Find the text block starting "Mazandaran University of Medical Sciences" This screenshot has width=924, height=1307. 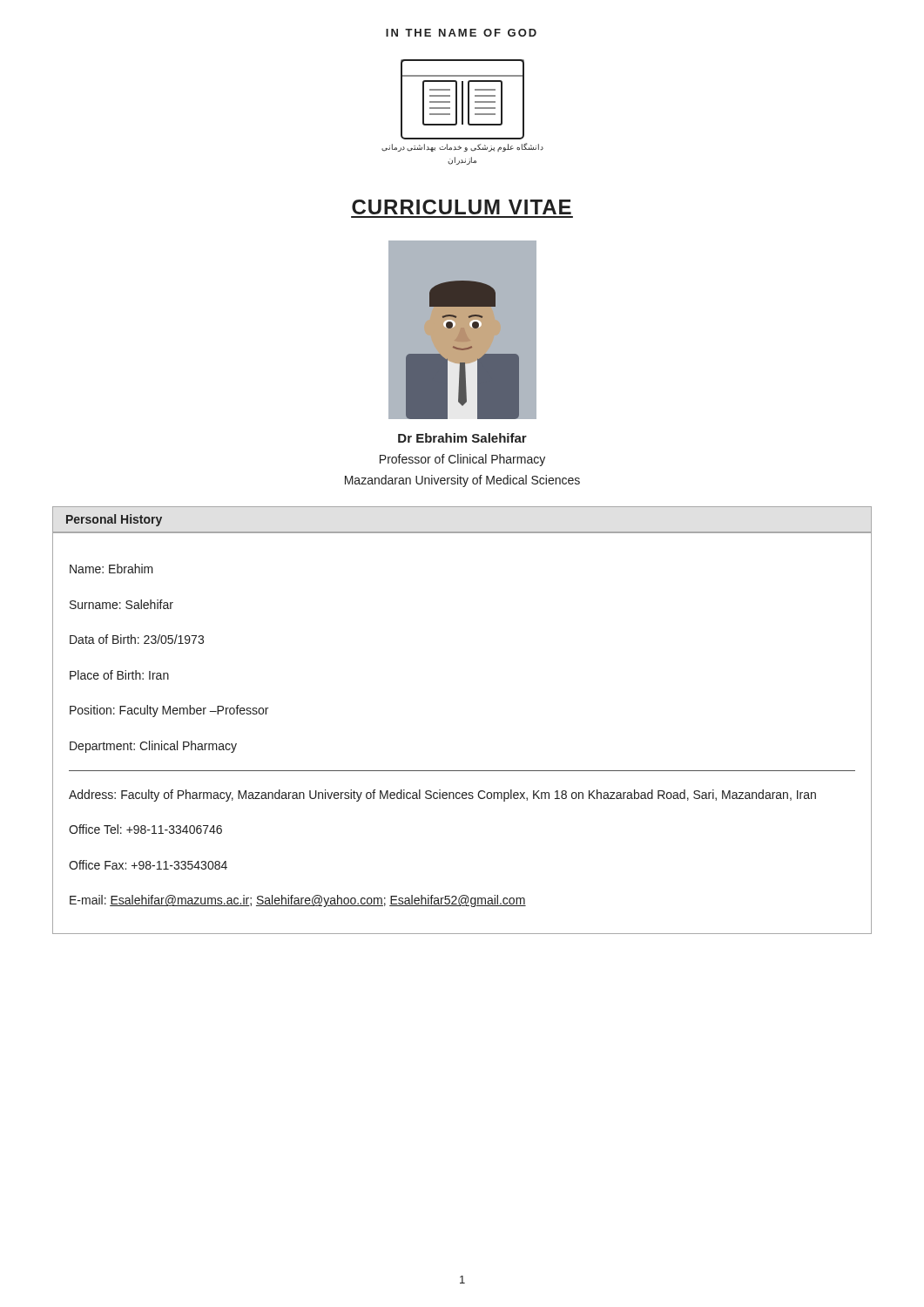click(x=462, y=480)
